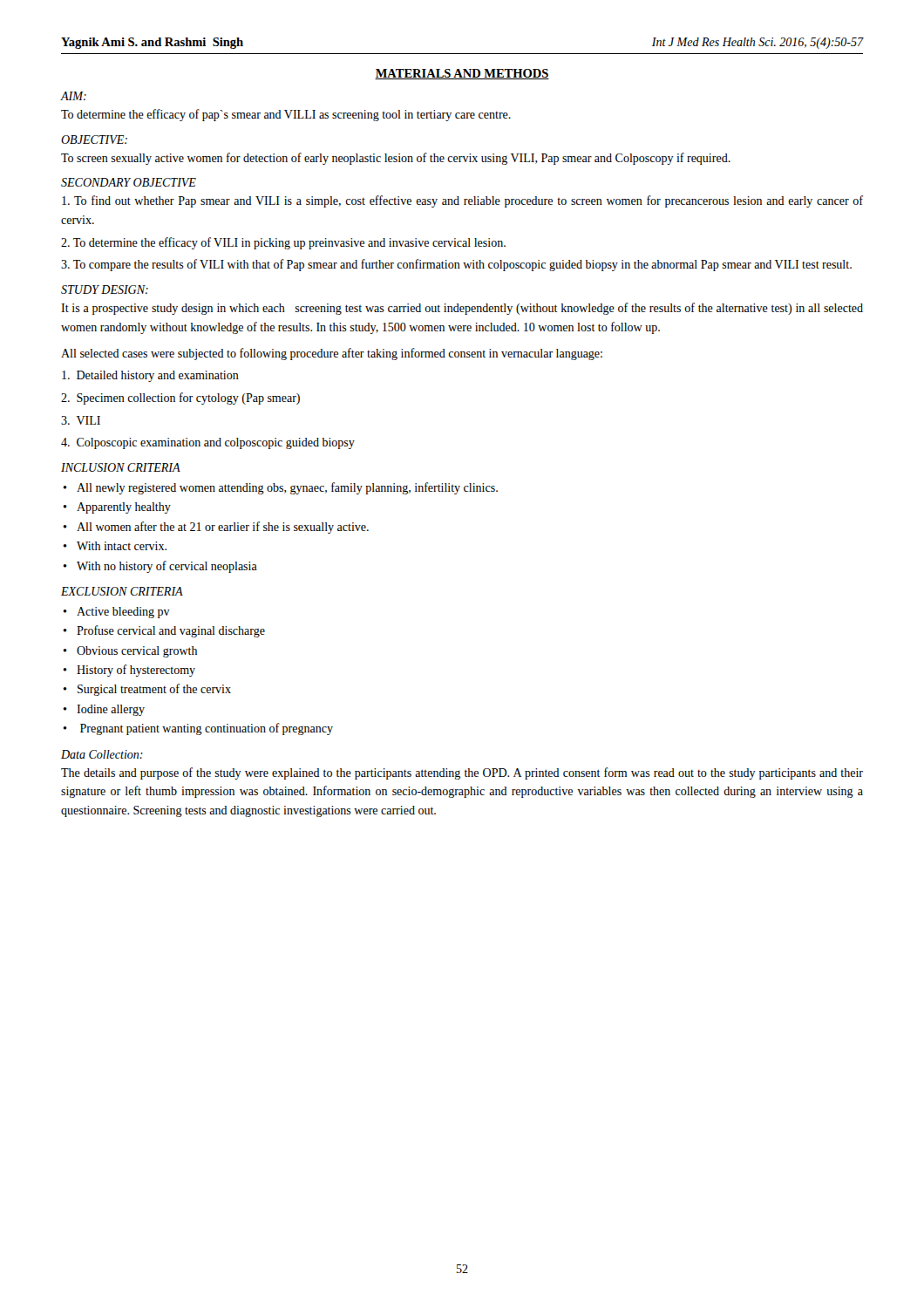Click on the text block that reads "It is a"
This screenshot has height=1308, width=924.
[x=462, y=318]
